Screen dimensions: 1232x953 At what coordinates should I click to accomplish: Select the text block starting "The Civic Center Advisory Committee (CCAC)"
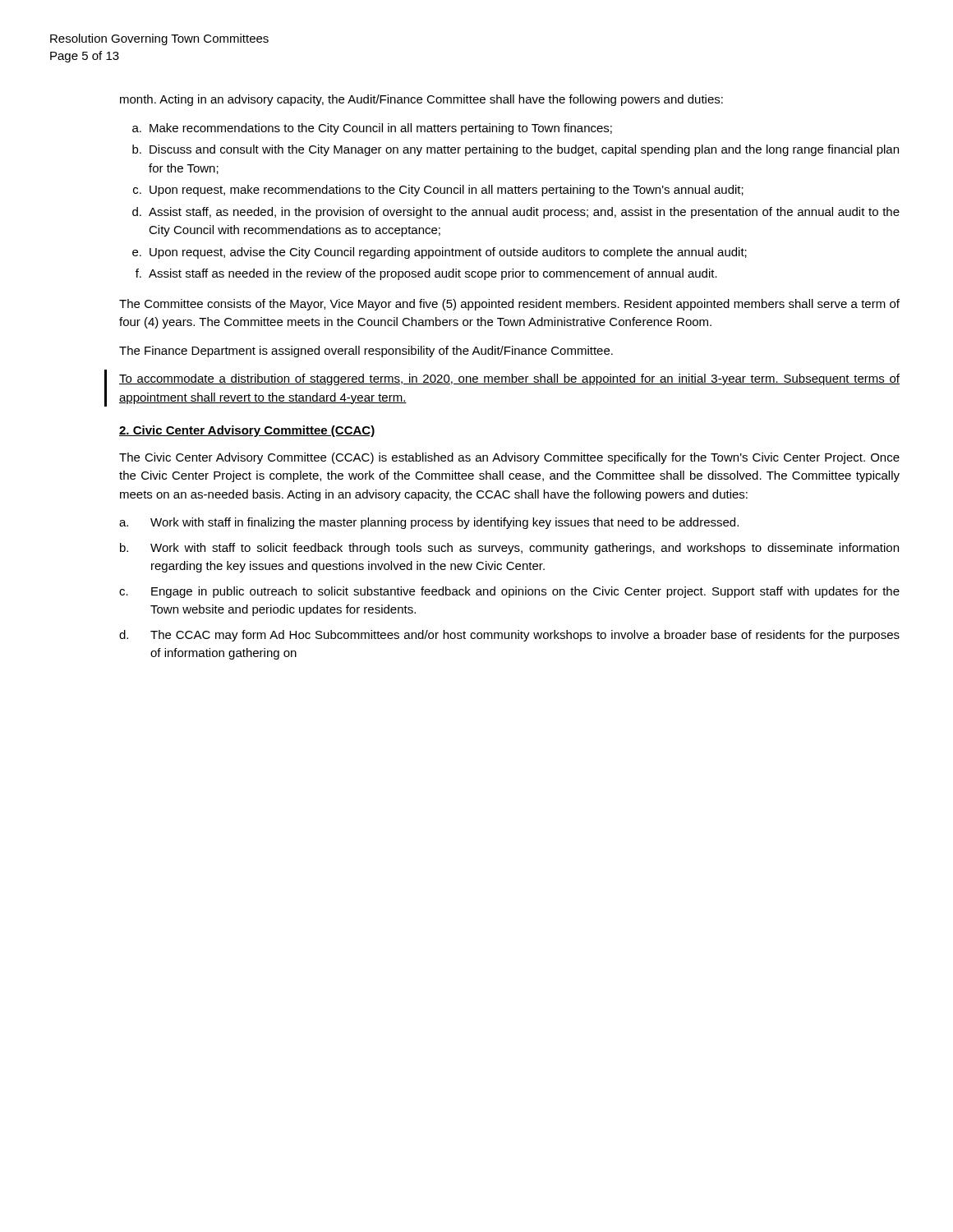pos(509,476)
